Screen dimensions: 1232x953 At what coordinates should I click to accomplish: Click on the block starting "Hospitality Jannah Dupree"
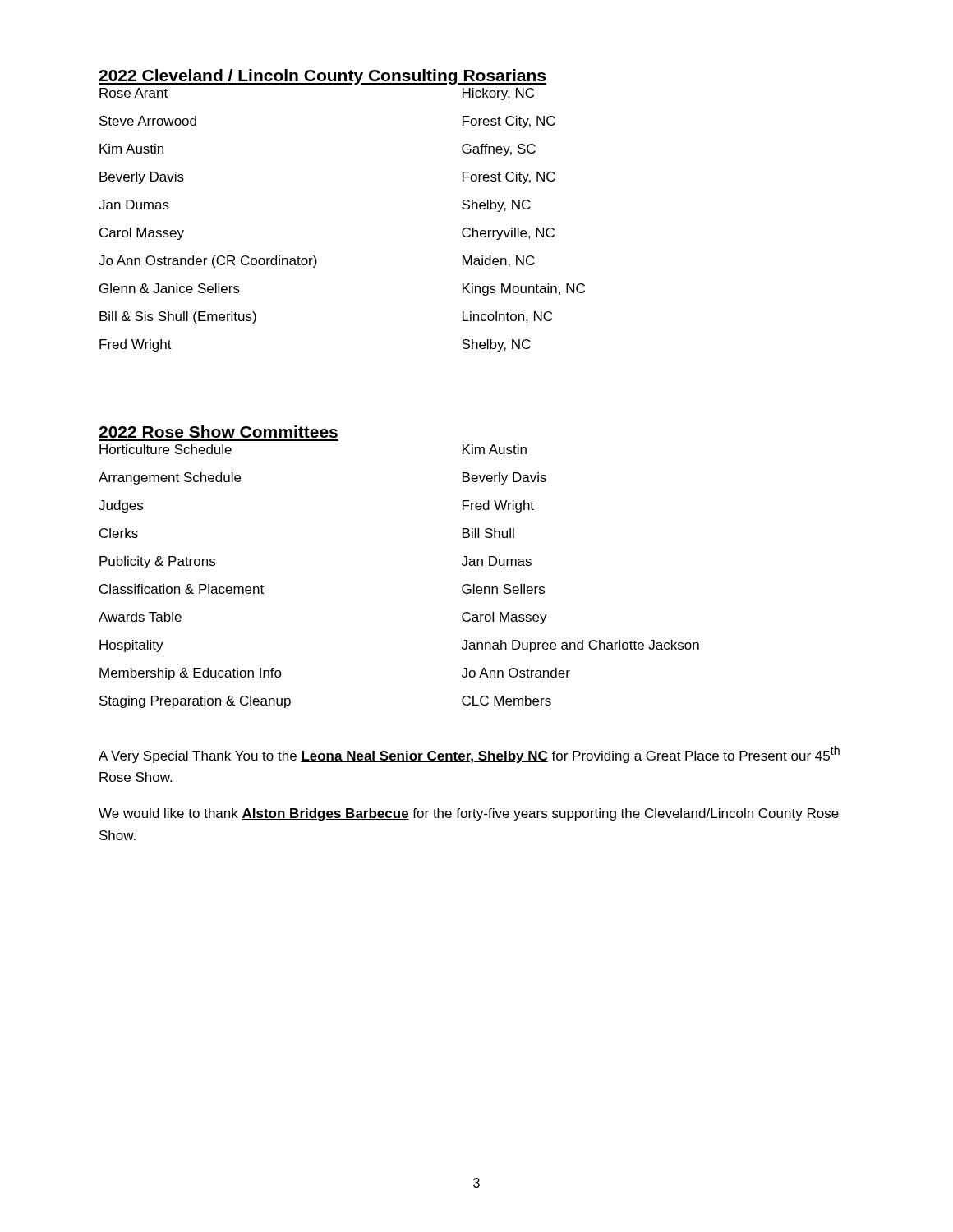pos(476,646)
